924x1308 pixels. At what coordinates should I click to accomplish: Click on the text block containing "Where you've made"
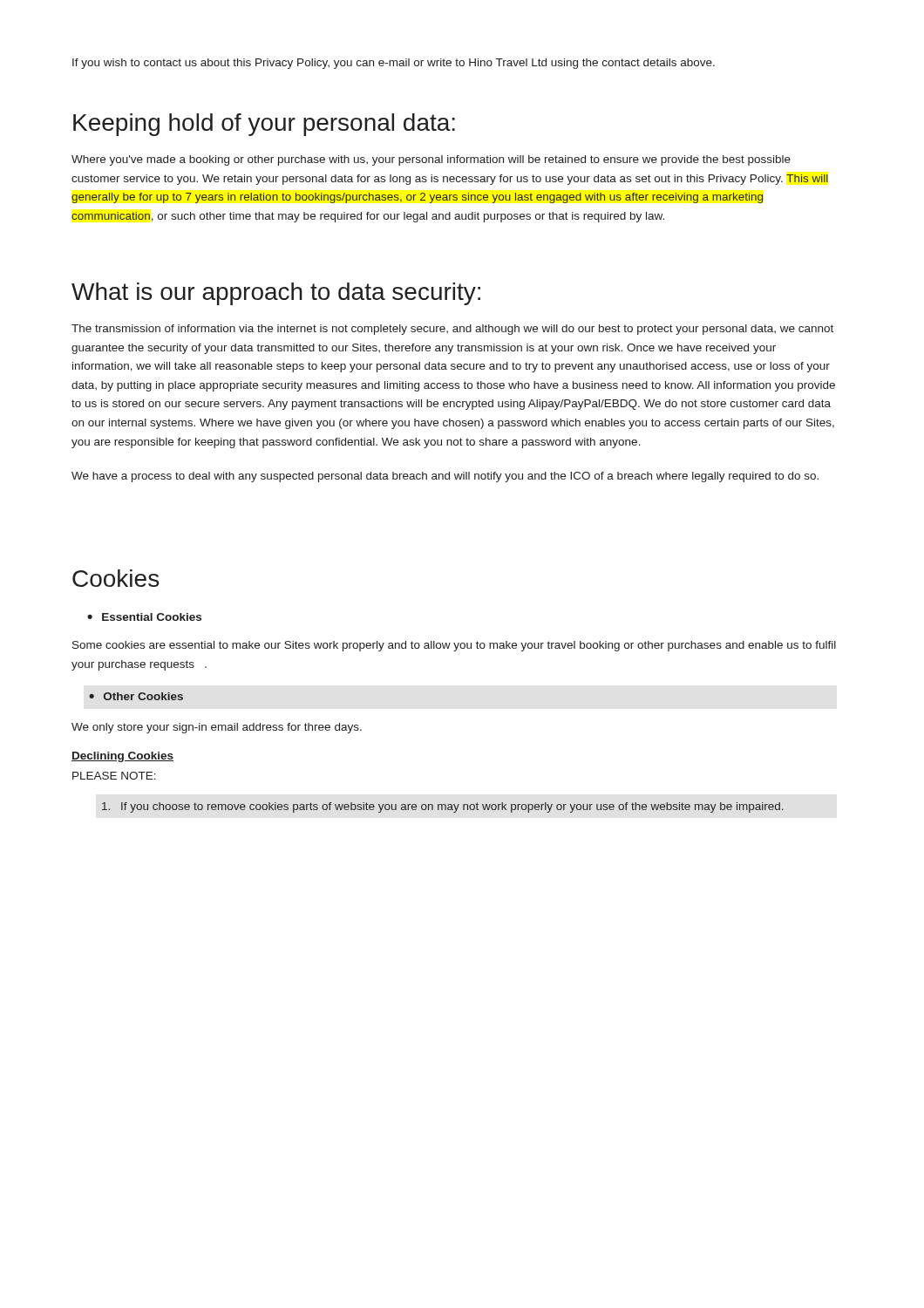454,188
